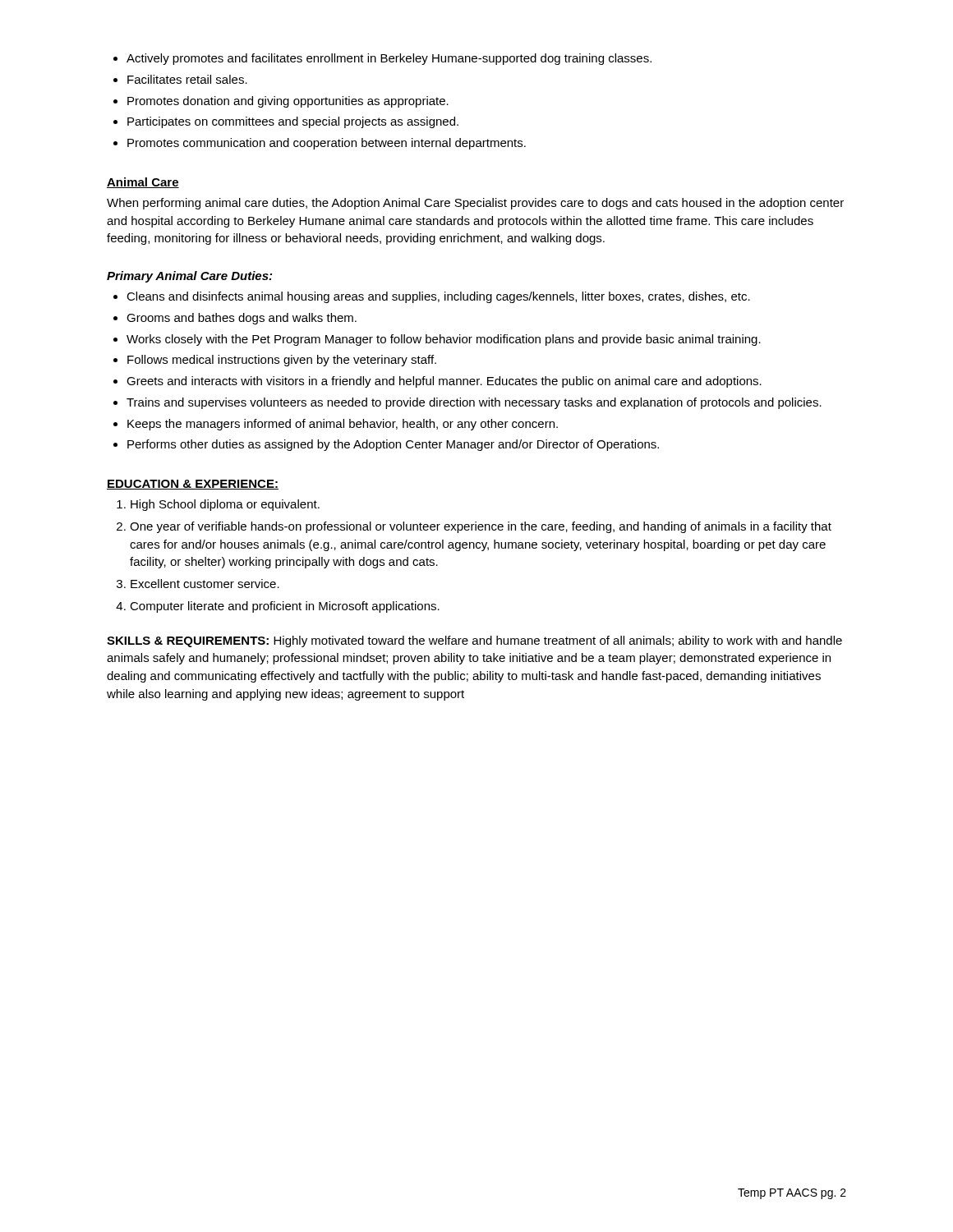Select the text block that reads "When performing animal care duties,"
The width and height of the screenshot is (953, 1232).
(475, 220)
